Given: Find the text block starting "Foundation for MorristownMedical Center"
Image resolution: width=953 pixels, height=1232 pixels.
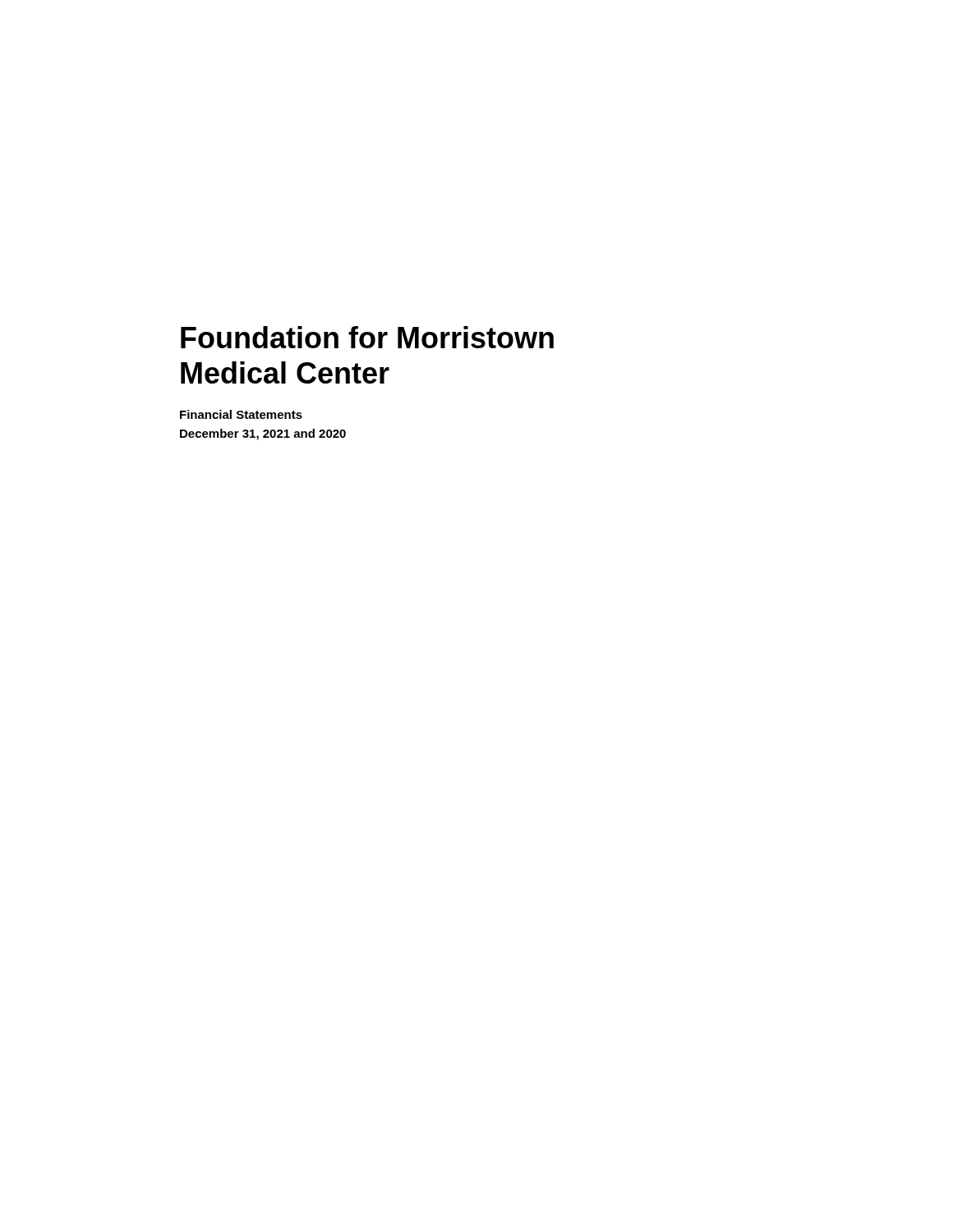Looking at the screenshot, I should [x=393, y=356].
